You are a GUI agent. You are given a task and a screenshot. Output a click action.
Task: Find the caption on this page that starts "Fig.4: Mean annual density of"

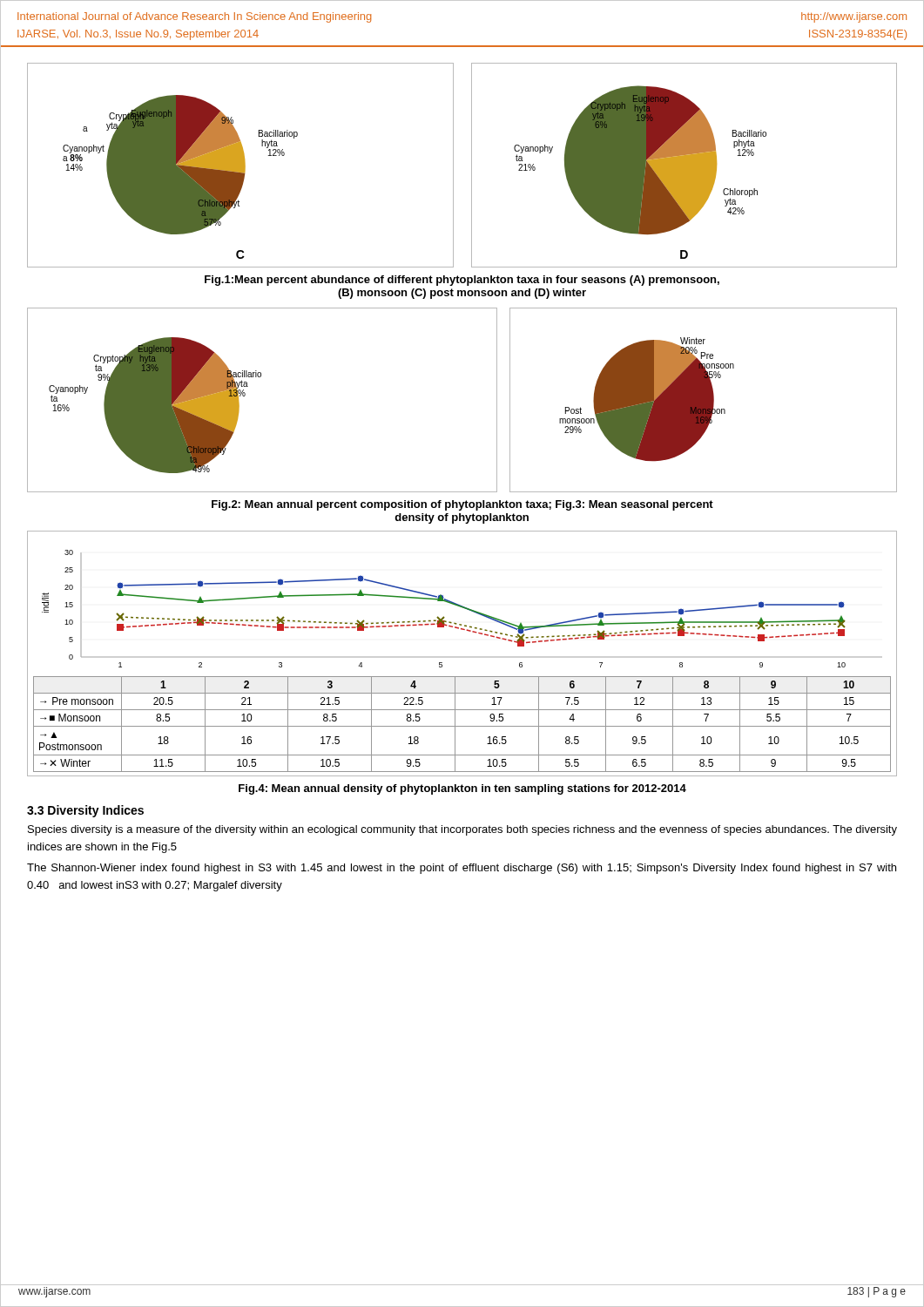pos(462,788)
